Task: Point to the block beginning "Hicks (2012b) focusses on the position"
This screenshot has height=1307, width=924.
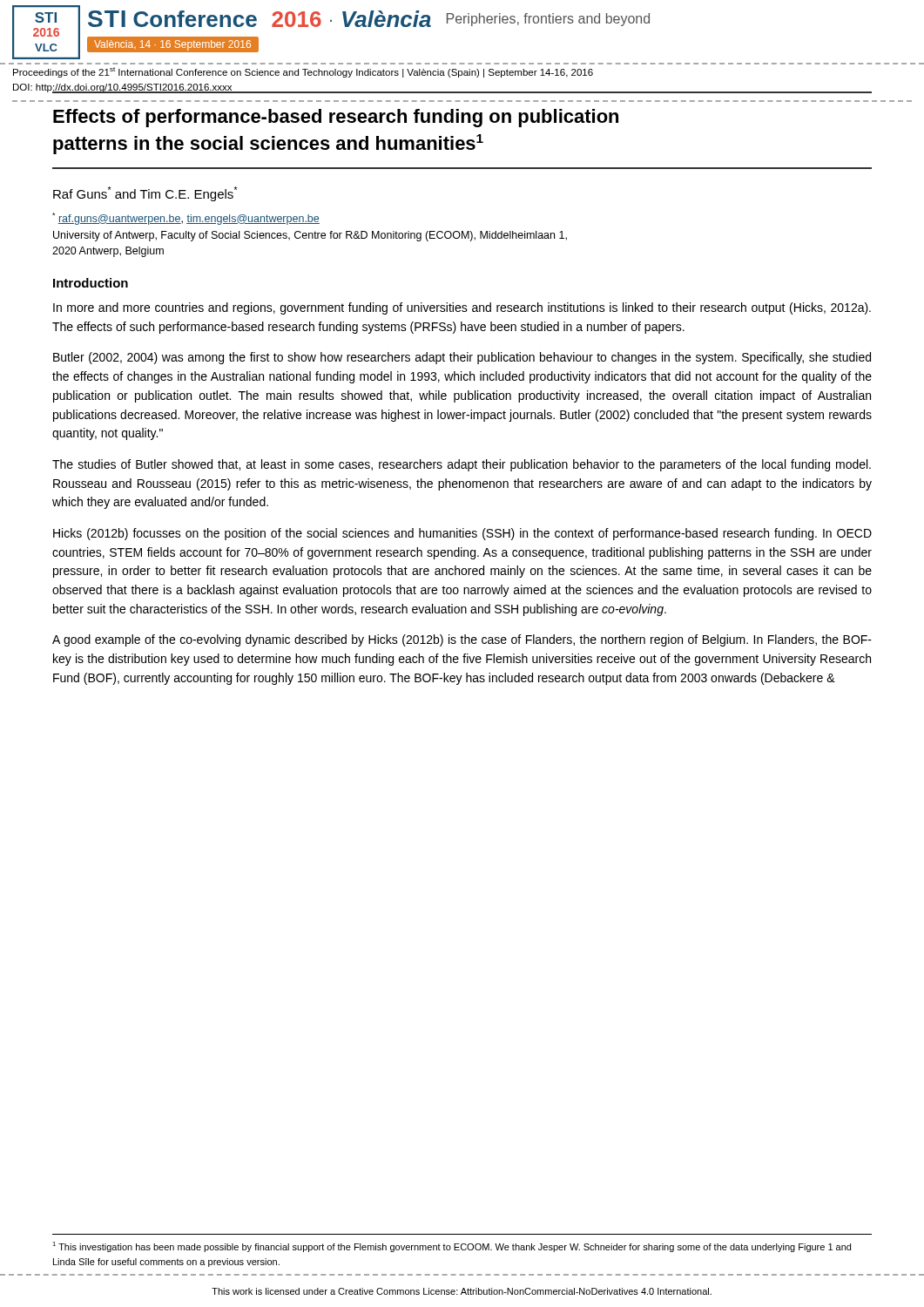Action: (462, 571)
